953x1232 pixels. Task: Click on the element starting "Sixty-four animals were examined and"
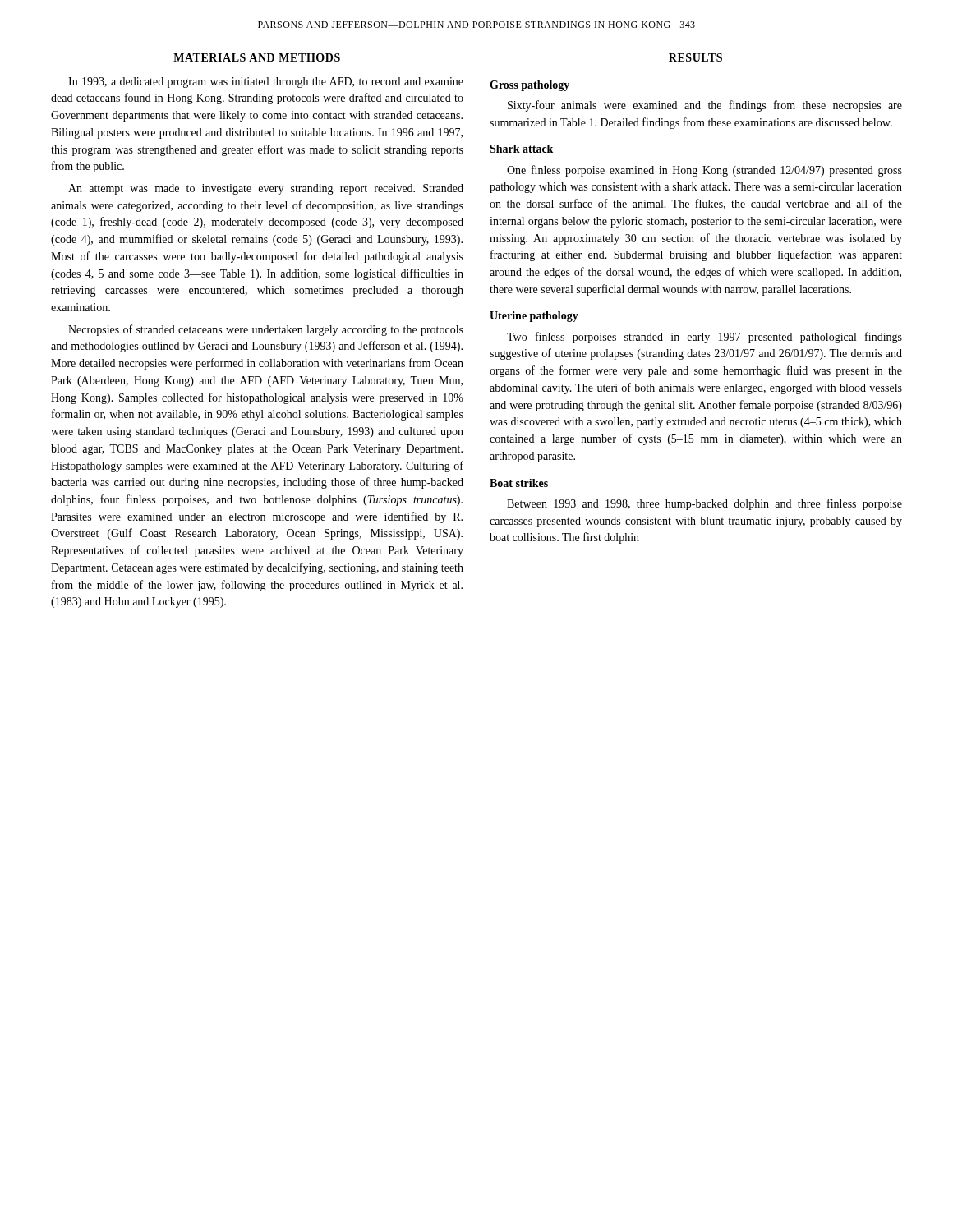(x=696, y=114)
